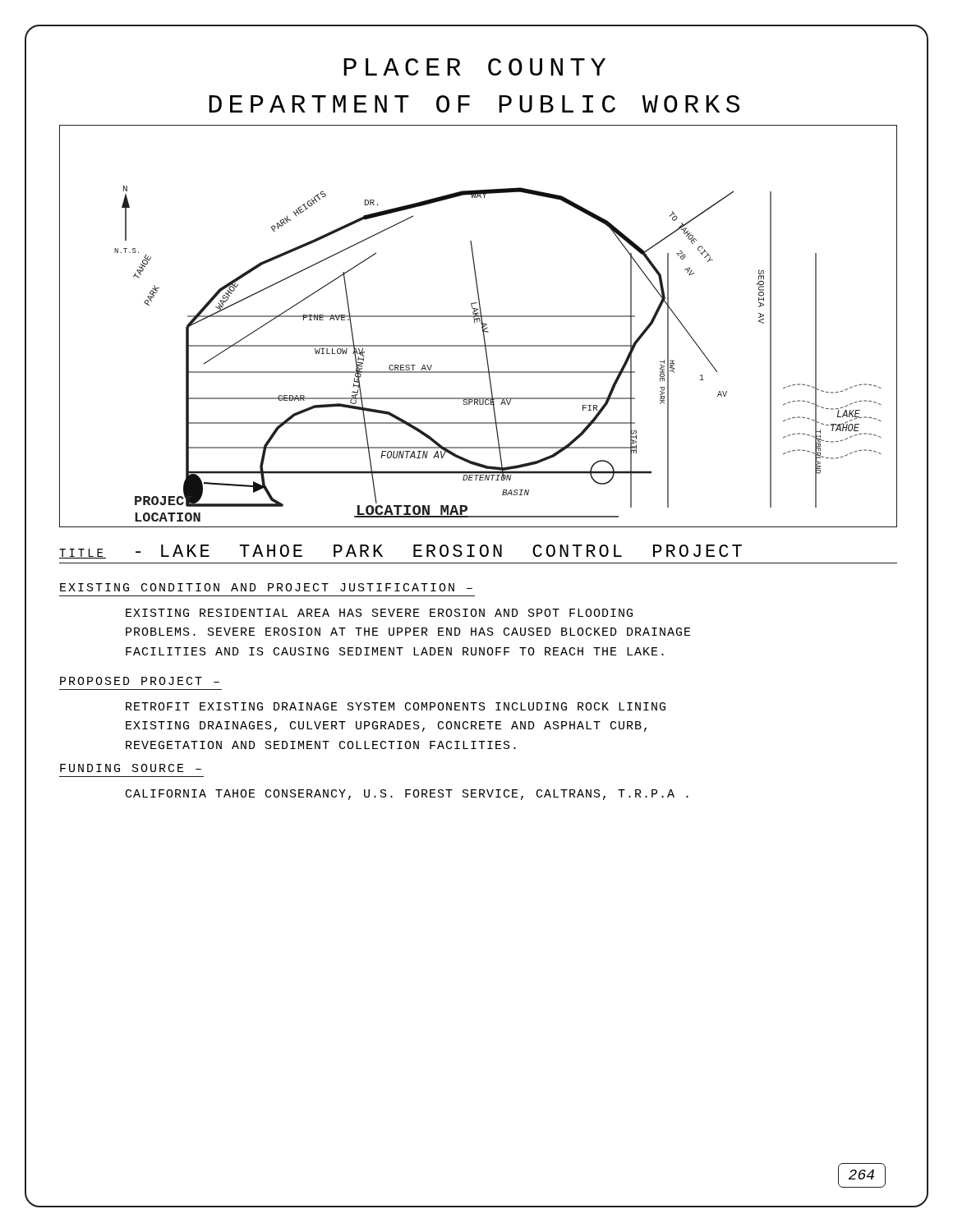Click the passage that begins "EXISTING RESIDENTIAL AREA HAS SEVERE EROSION"
953x1232 pixels.
click(511, 633)
